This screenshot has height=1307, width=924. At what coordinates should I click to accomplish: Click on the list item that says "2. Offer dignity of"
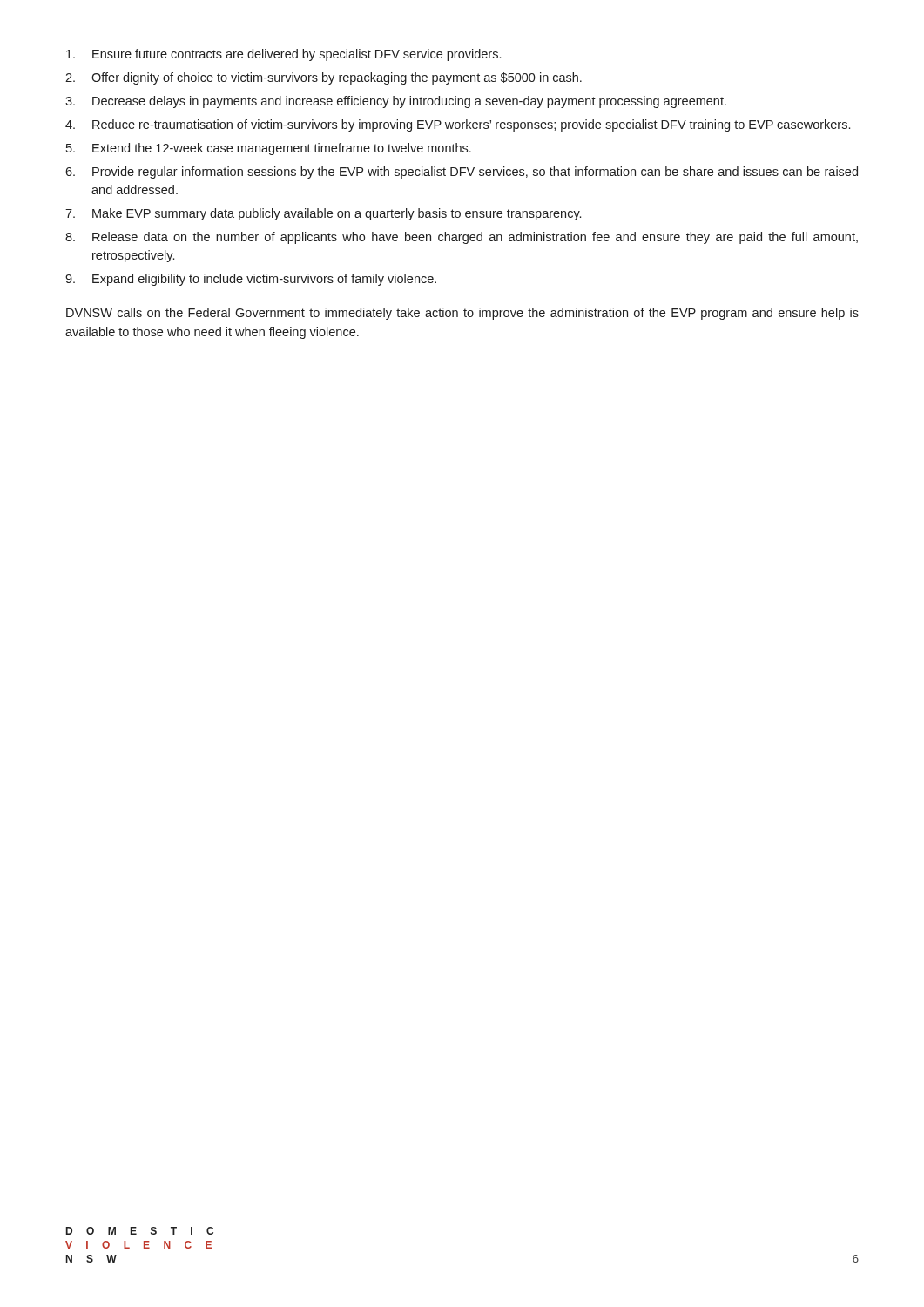click(x=462, y=78)
